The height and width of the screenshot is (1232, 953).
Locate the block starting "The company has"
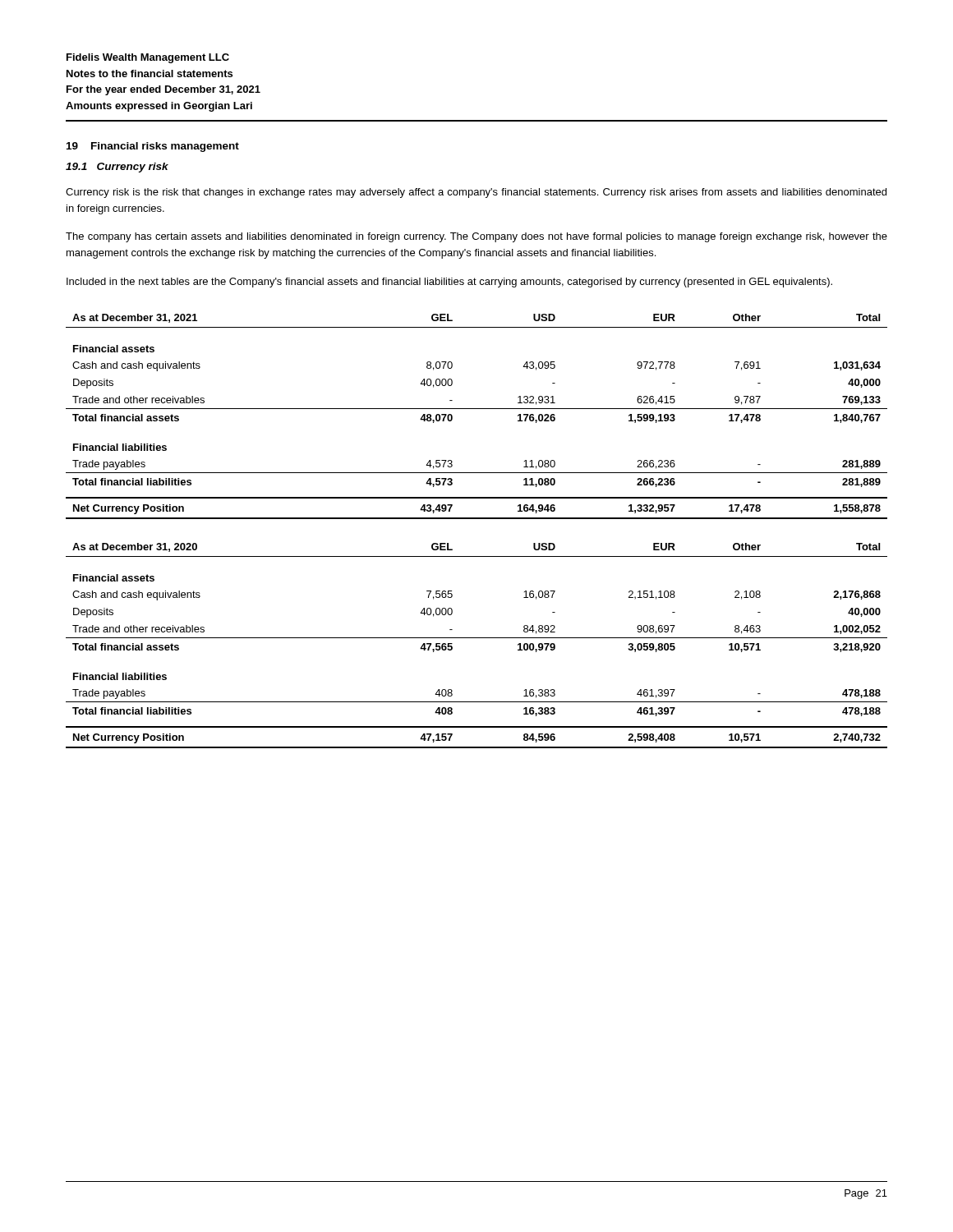(476, 245)
